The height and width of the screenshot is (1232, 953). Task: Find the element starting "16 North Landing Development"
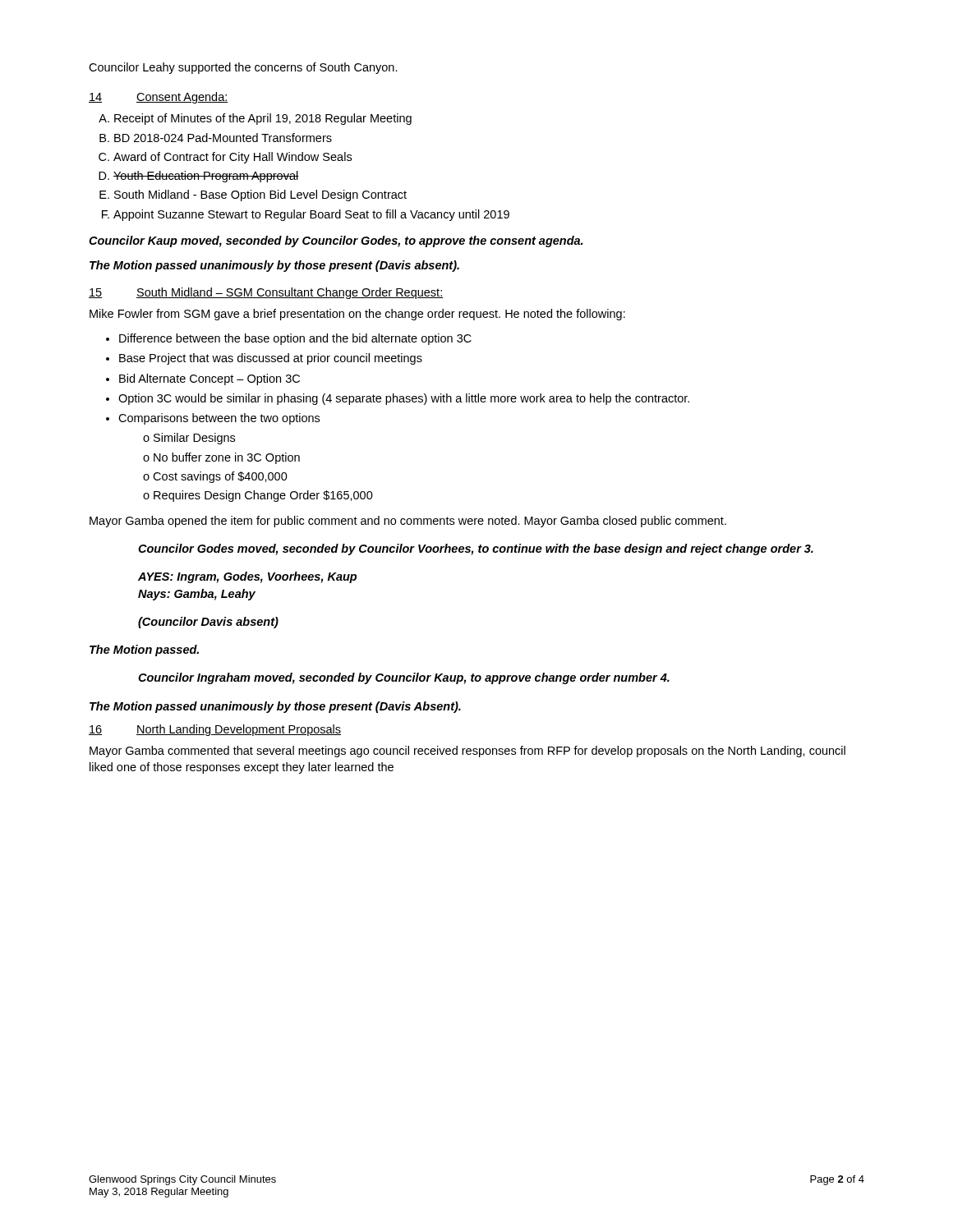tap(215, 729)
